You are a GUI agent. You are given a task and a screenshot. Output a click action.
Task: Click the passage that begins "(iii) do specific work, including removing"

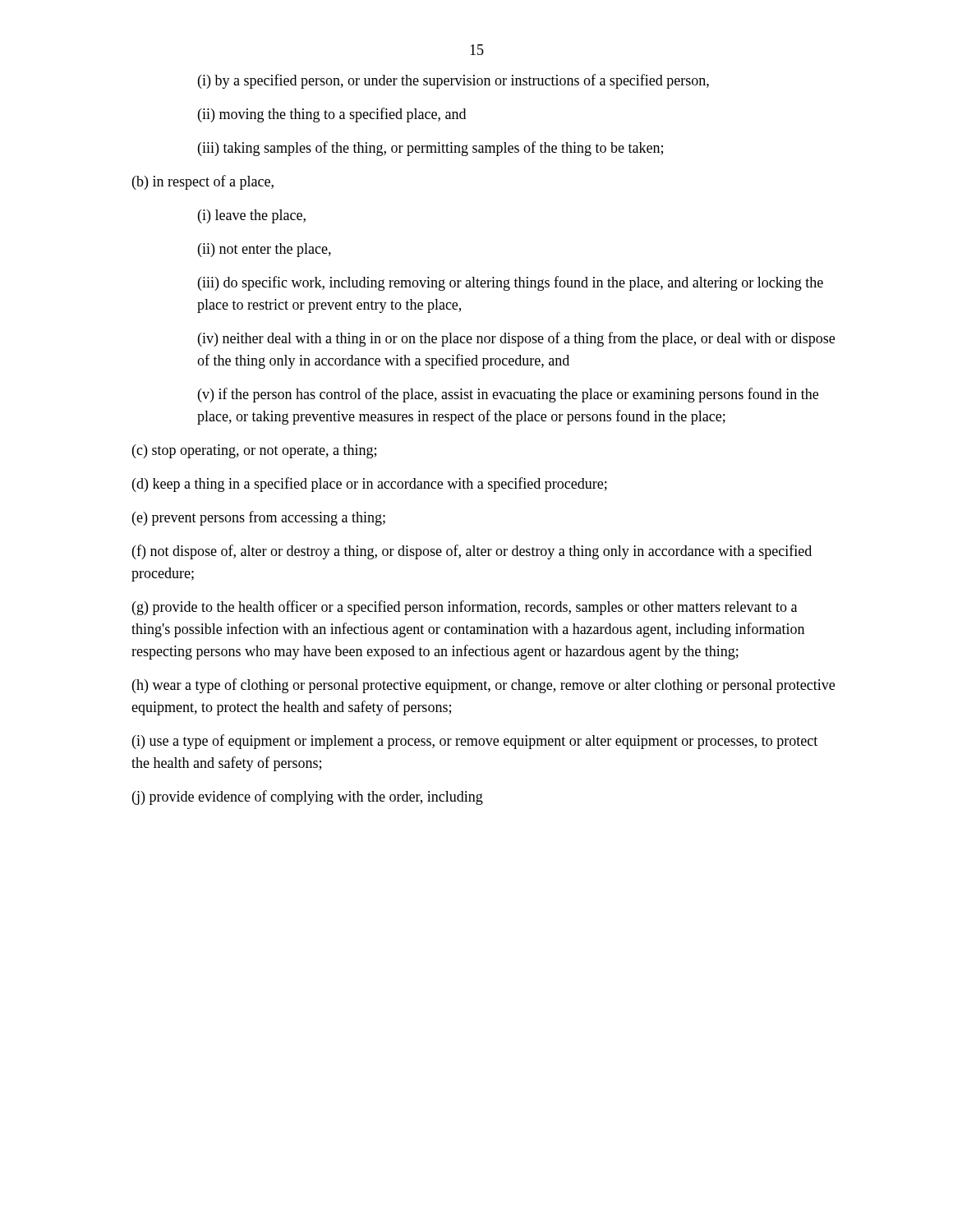pos(510,294)
